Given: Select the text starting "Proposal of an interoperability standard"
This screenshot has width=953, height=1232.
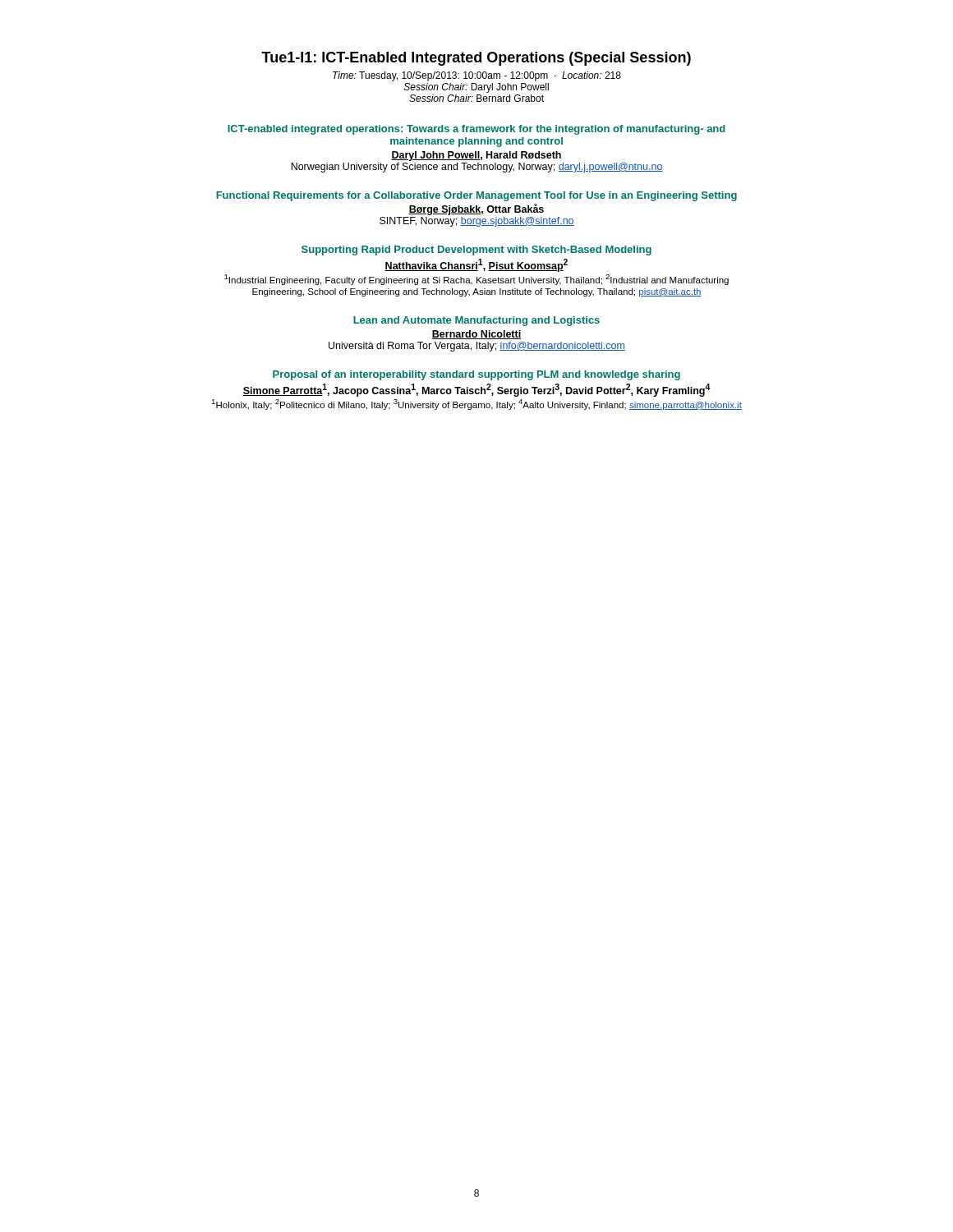Looking at the screenshot, I should point(476,374).
